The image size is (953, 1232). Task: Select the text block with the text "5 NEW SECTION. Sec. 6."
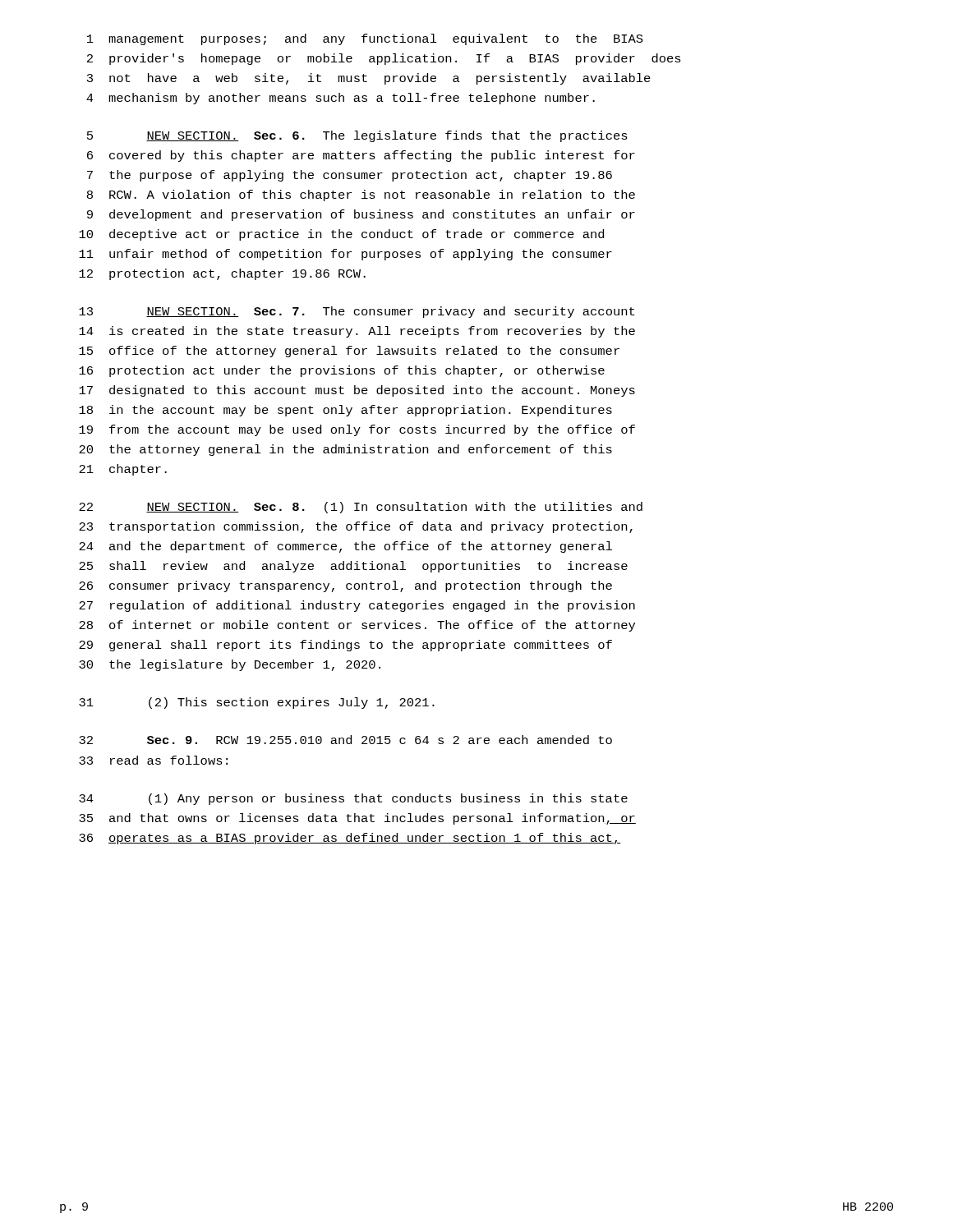[476, 205]
